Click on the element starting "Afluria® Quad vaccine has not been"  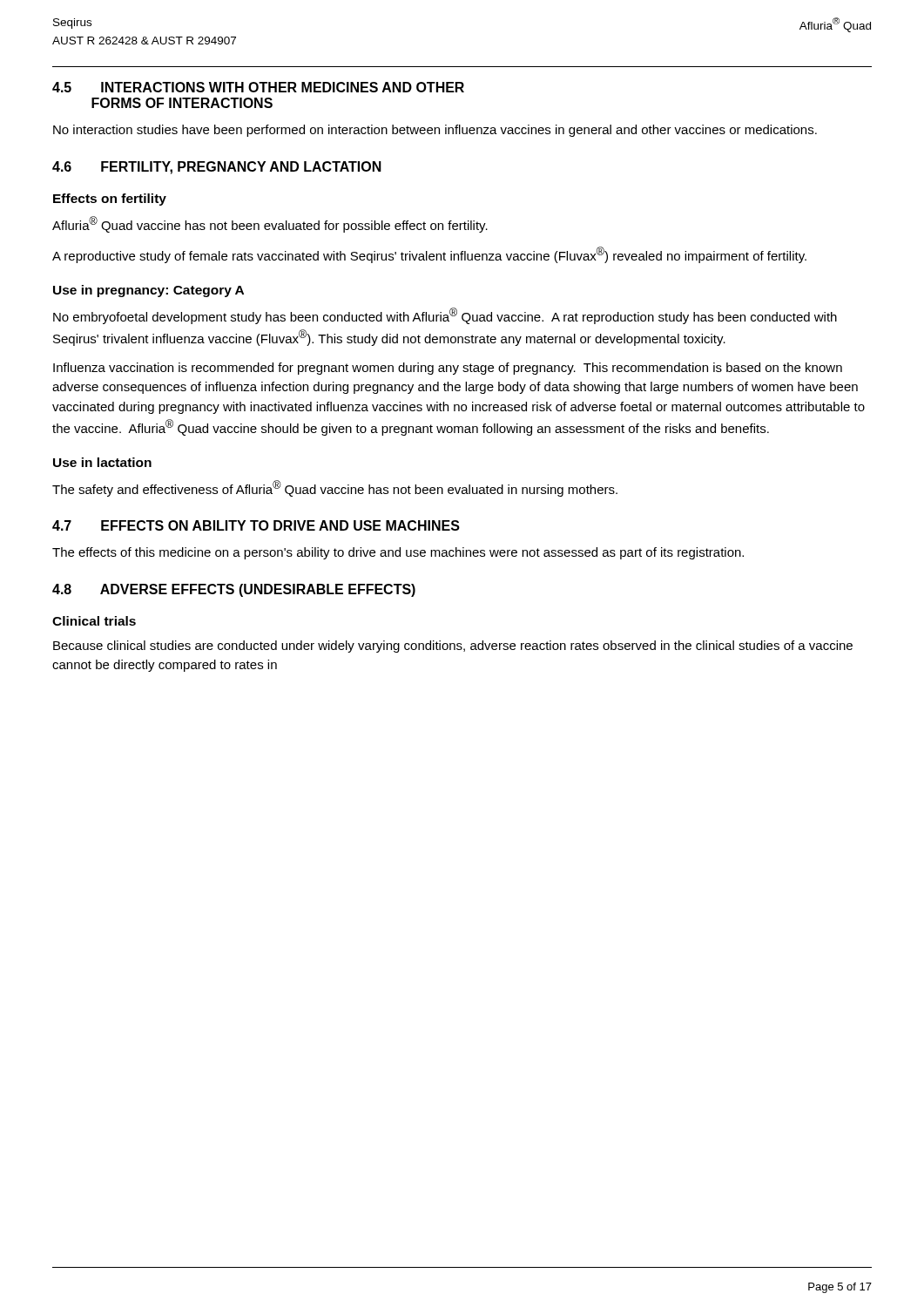pos(270,223)
